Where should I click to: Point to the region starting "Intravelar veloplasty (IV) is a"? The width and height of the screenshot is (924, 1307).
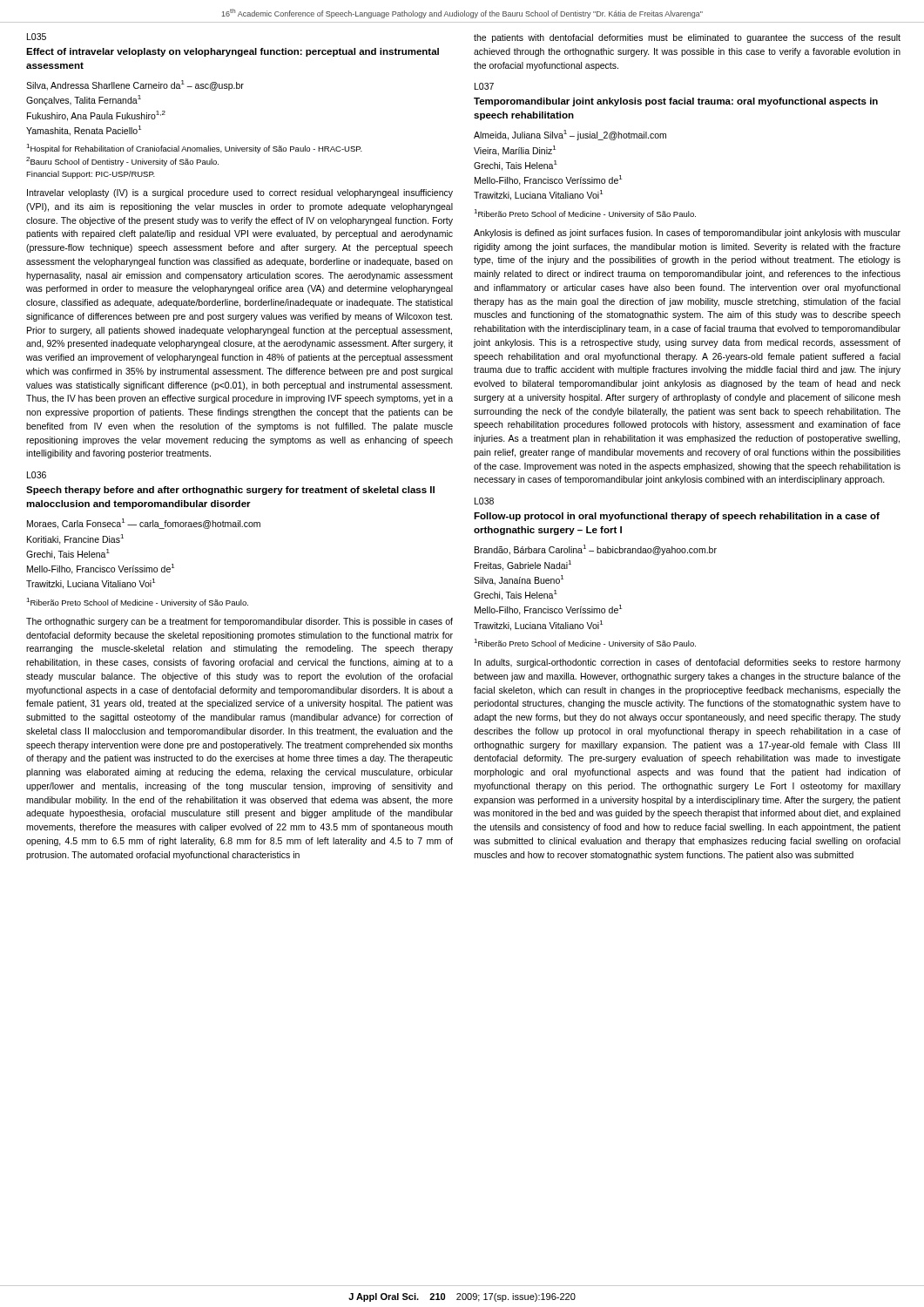point(240,323)
